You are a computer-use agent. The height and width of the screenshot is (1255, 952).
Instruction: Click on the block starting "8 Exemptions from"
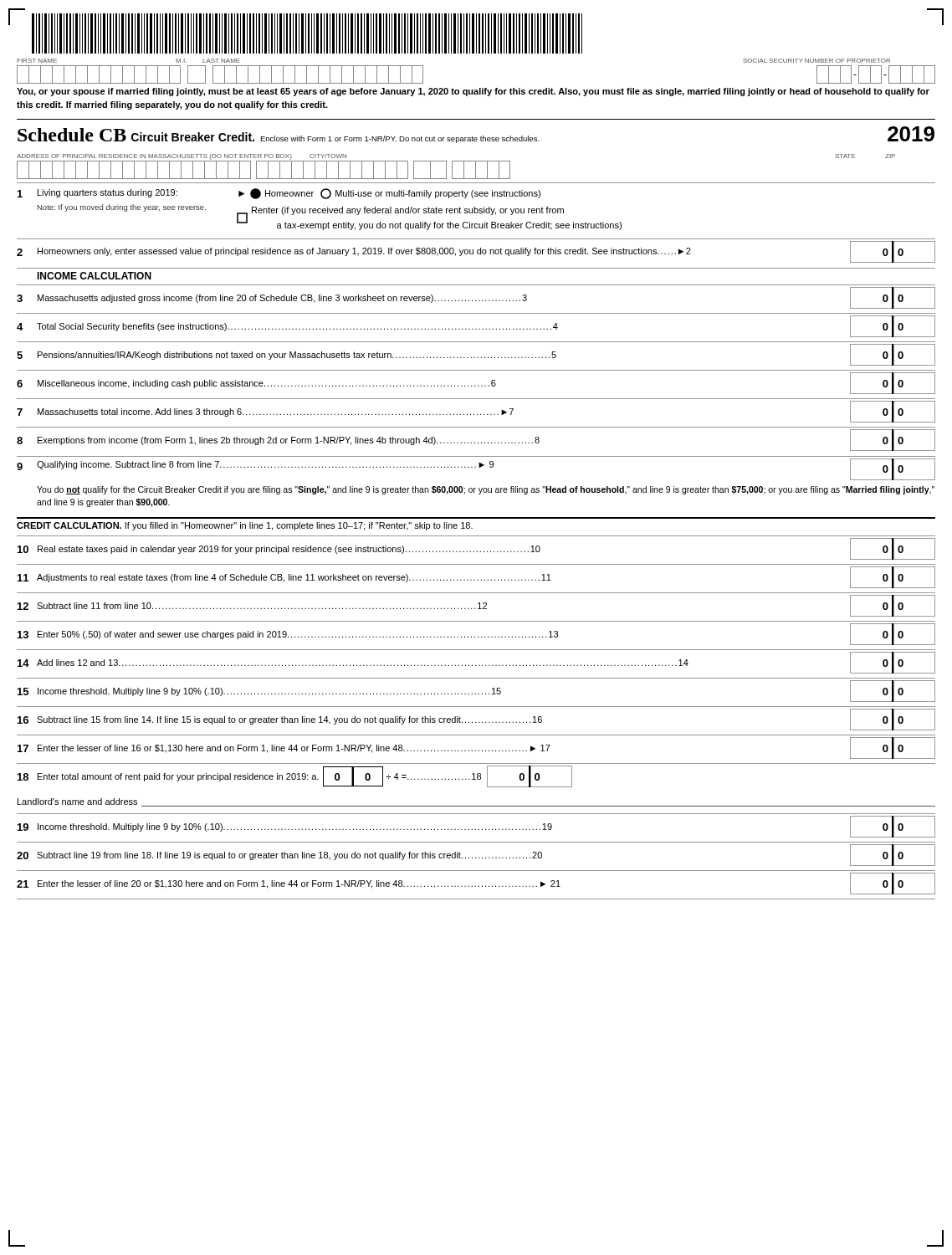click(476, 440)
